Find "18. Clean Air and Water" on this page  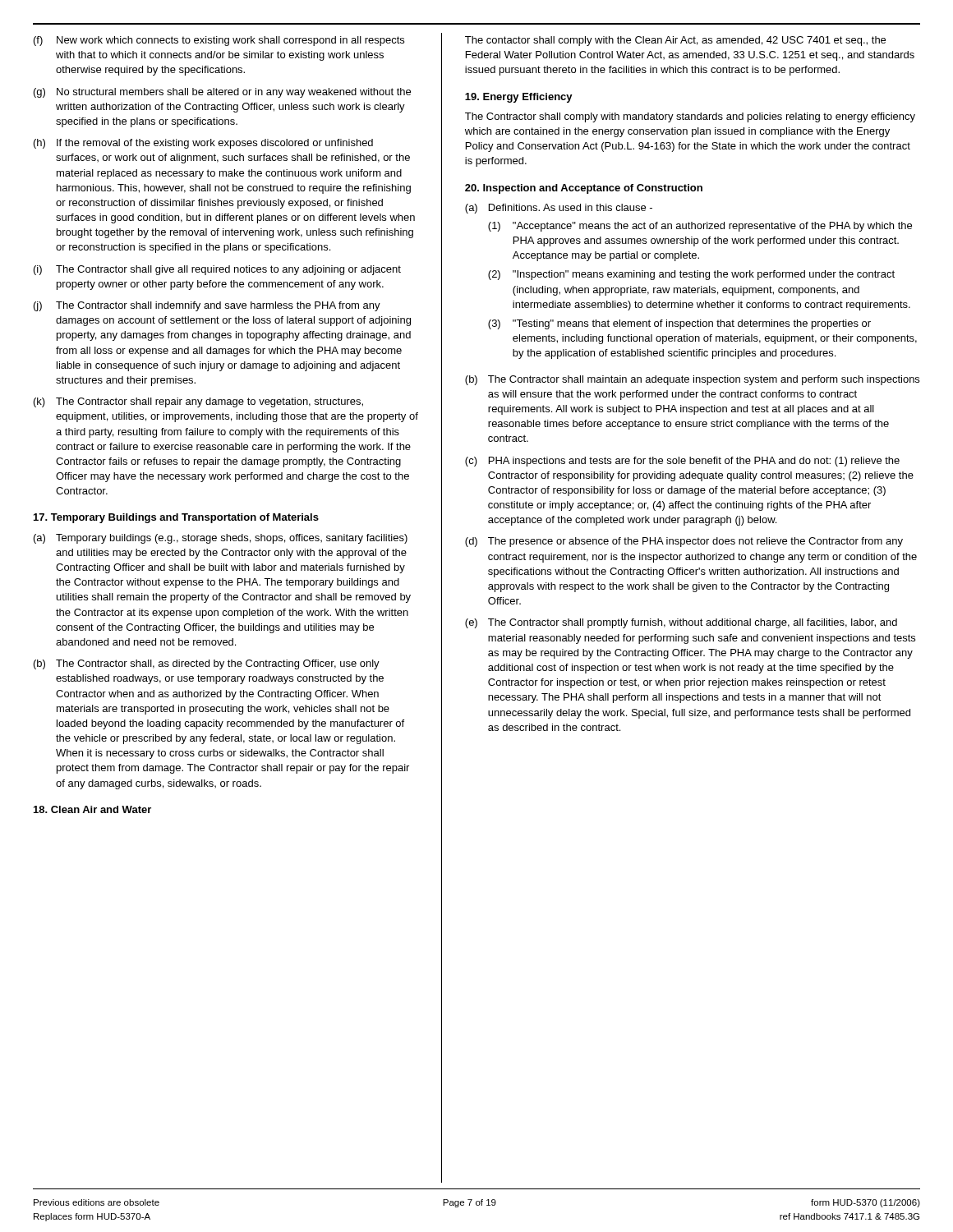pyautogui.click(x=92, y=809)
